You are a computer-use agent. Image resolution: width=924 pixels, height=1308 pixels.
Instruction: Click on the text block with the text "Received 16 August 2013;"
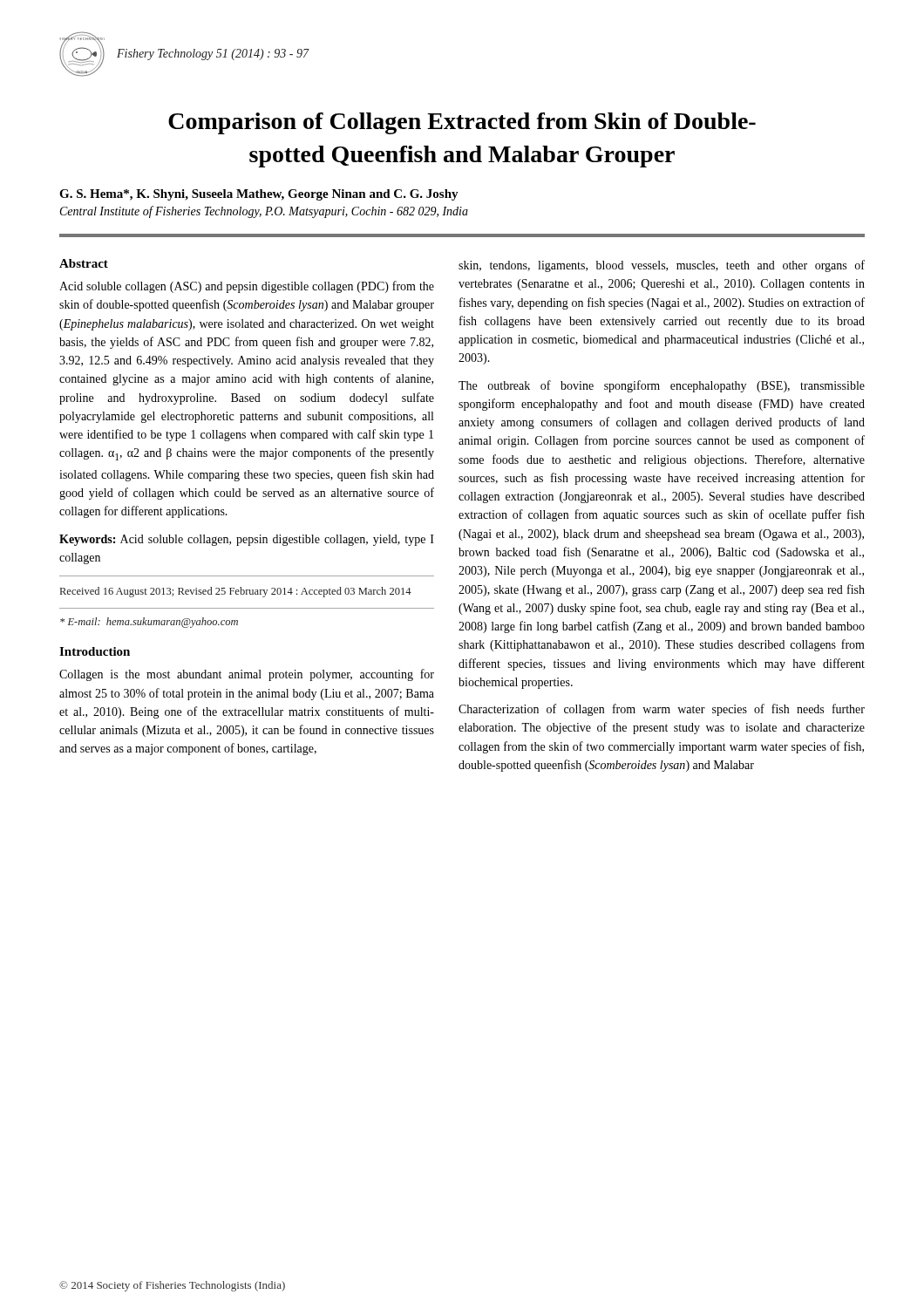tap(235, 591)
